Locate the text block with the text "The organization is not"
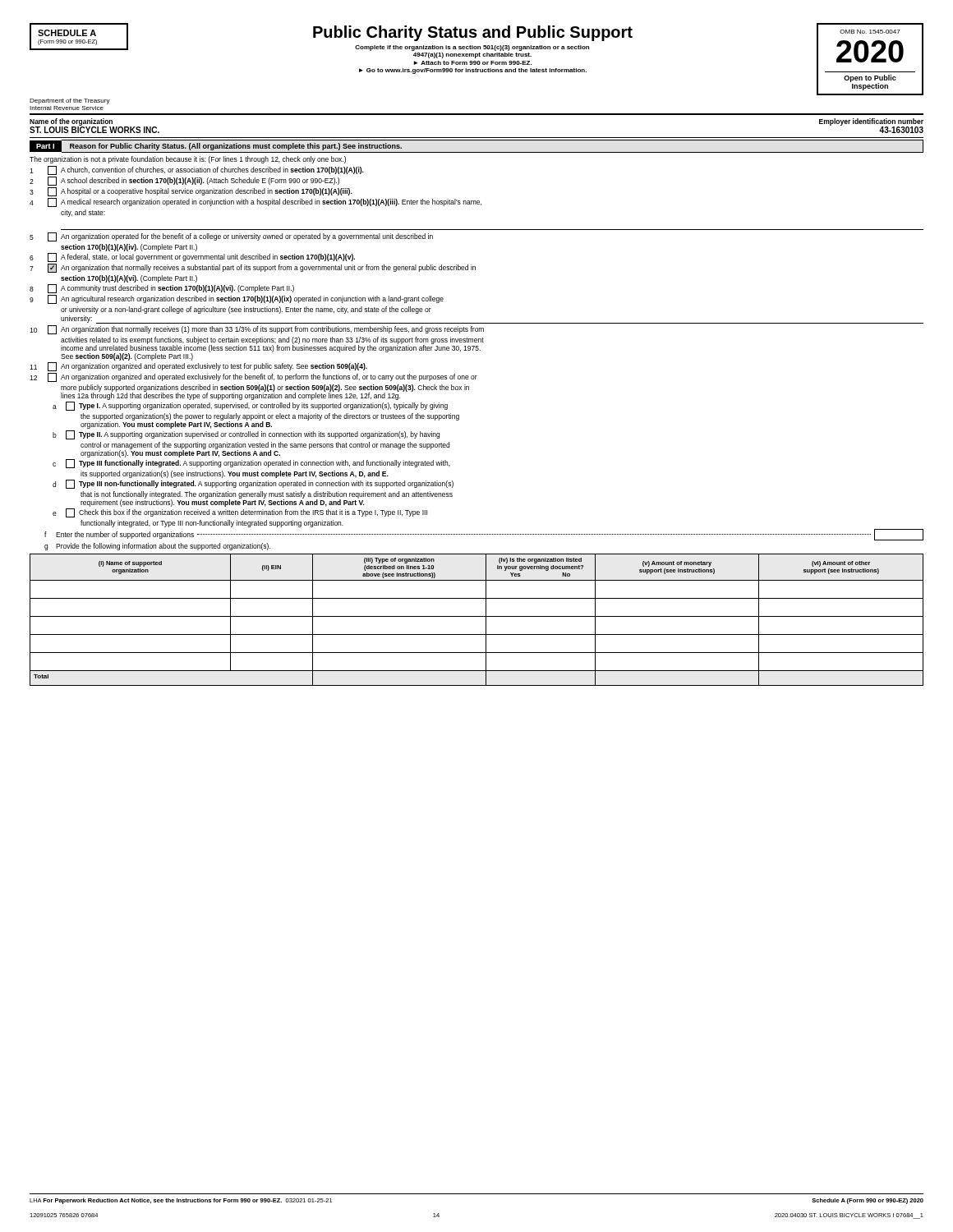Screen dimensions: 1232x953 (x=188, y=159)
